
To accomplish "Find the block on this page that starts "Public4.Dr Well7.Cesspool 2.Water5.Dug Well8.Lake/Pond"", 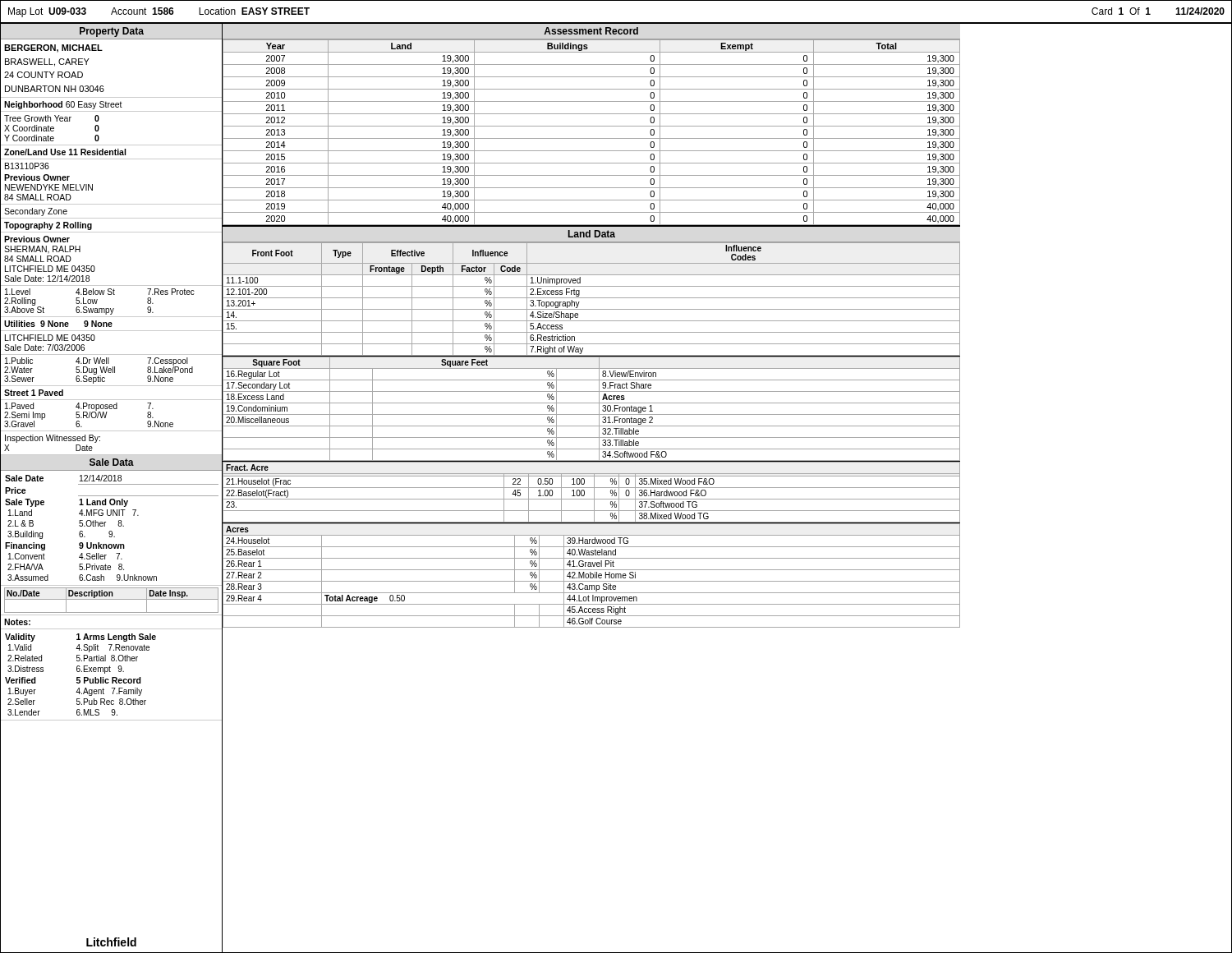I will click(x=111, y=370).
